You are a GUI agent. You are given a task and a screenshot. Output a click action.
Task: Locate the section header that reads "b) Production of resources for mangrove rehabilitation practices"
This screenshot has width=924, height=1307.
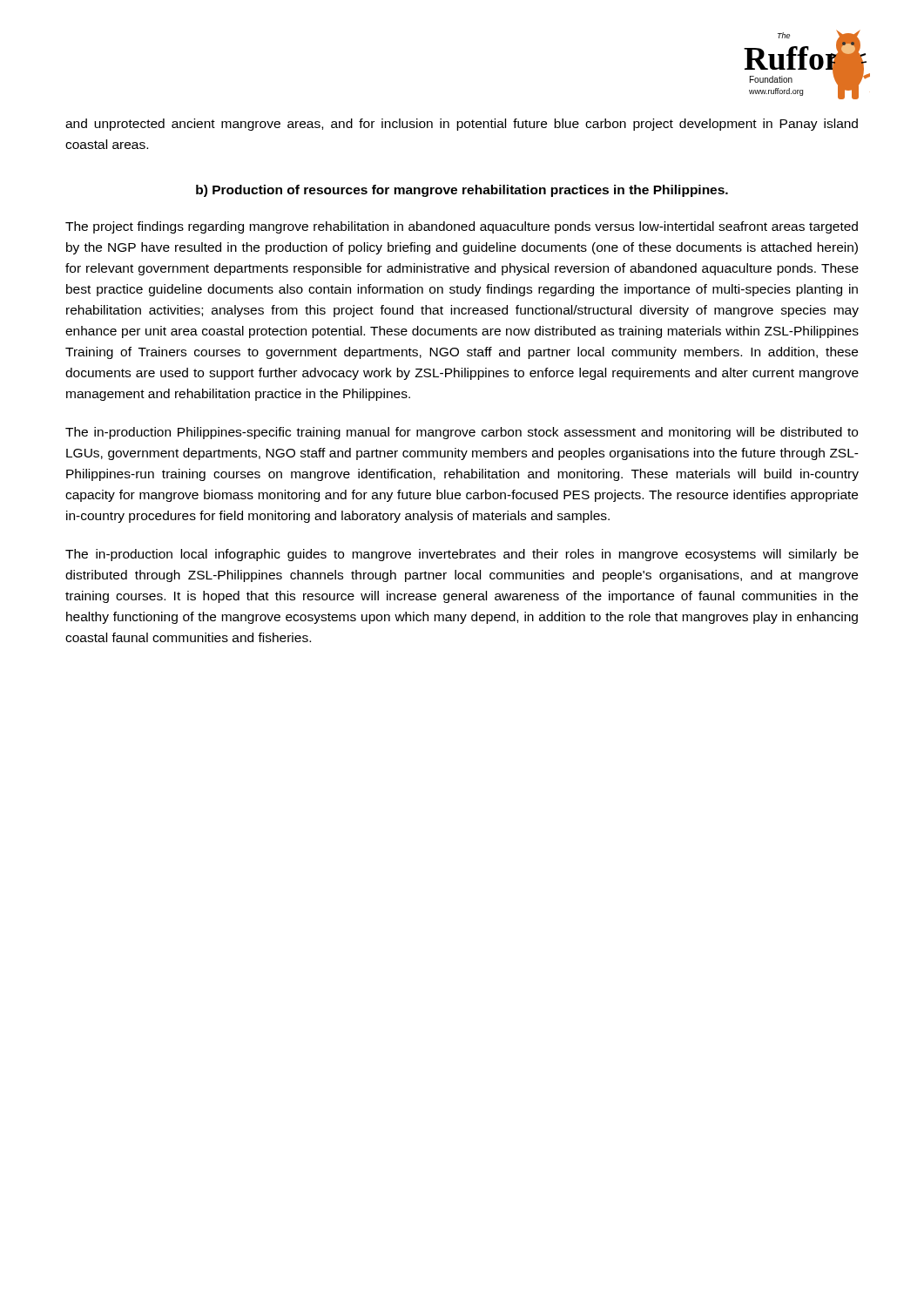click(462, 190)
